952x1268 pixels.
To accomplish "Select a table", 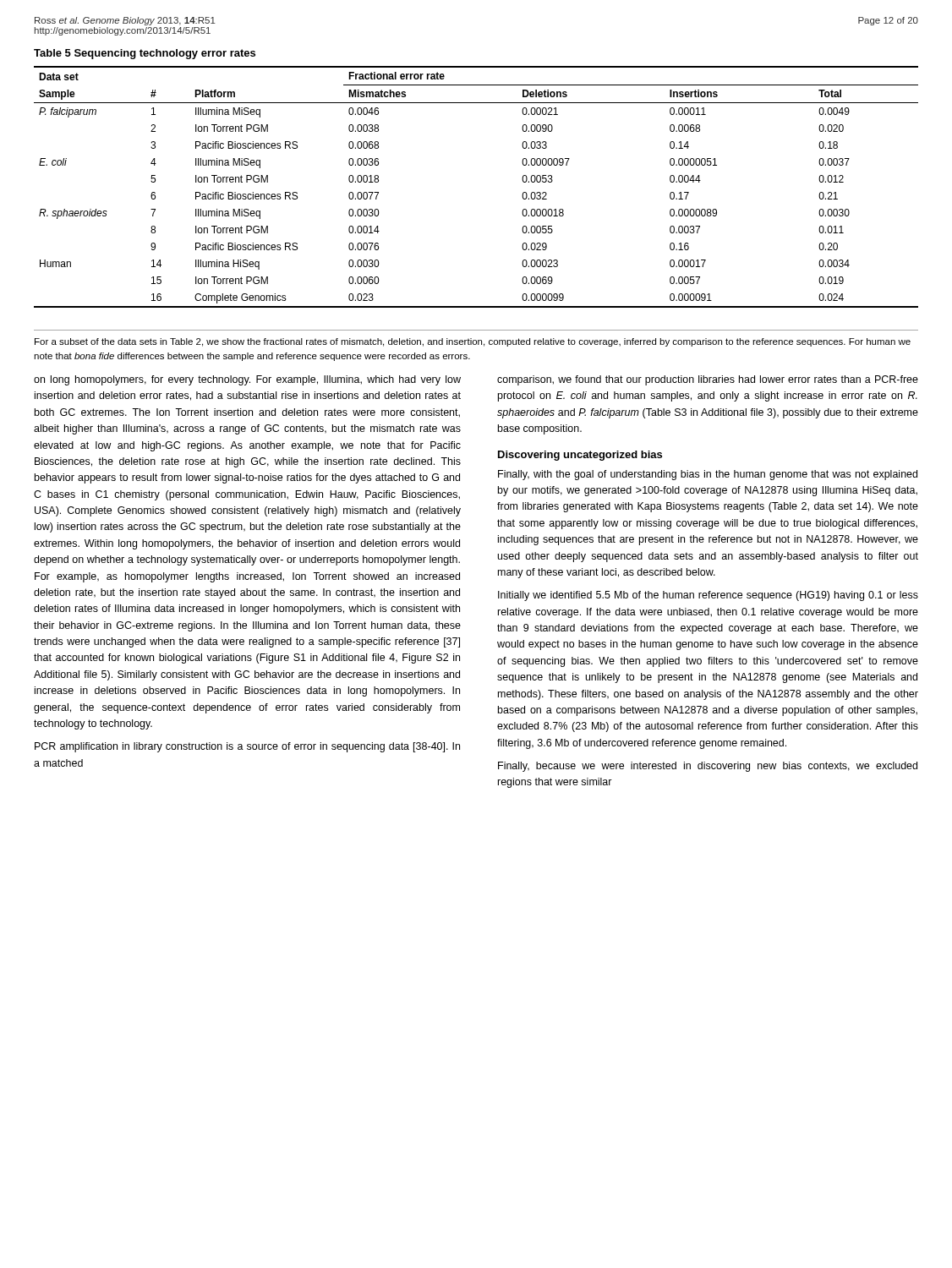I will 476,187.
